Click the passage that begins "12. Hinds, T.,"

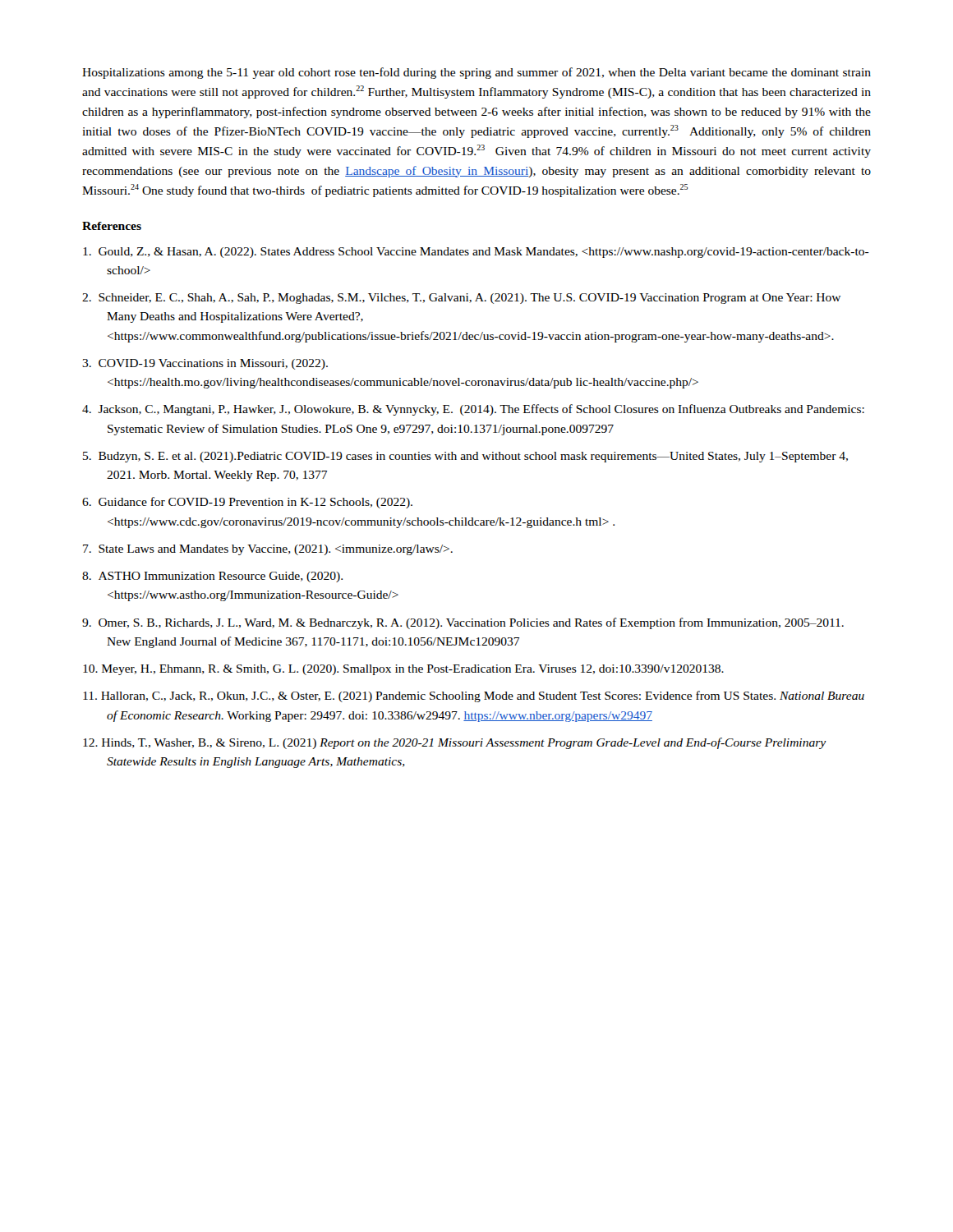click(454, 752)
